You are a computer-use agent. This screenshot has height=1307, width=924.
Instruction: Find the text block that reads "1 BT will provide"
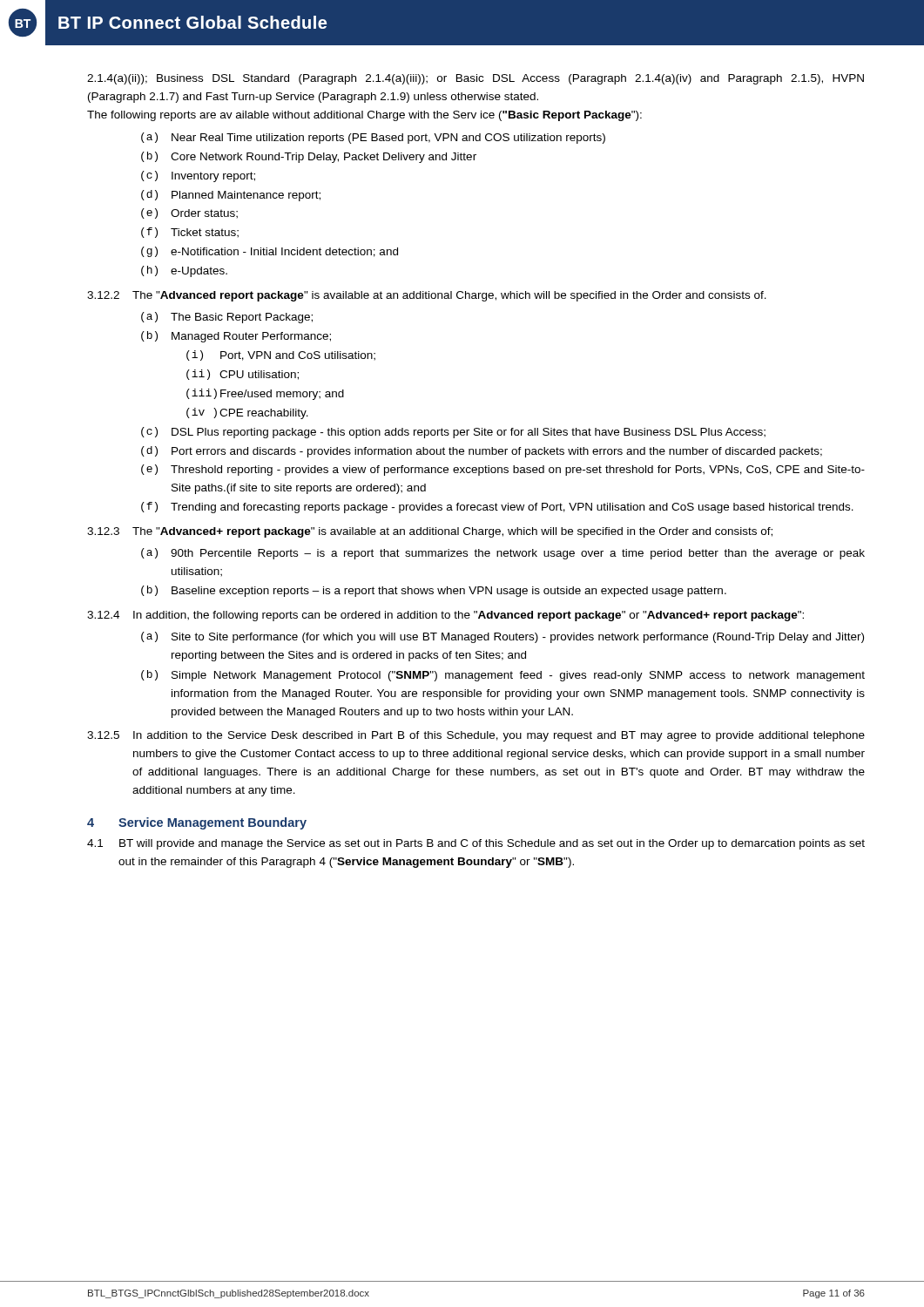click(476, 853)
